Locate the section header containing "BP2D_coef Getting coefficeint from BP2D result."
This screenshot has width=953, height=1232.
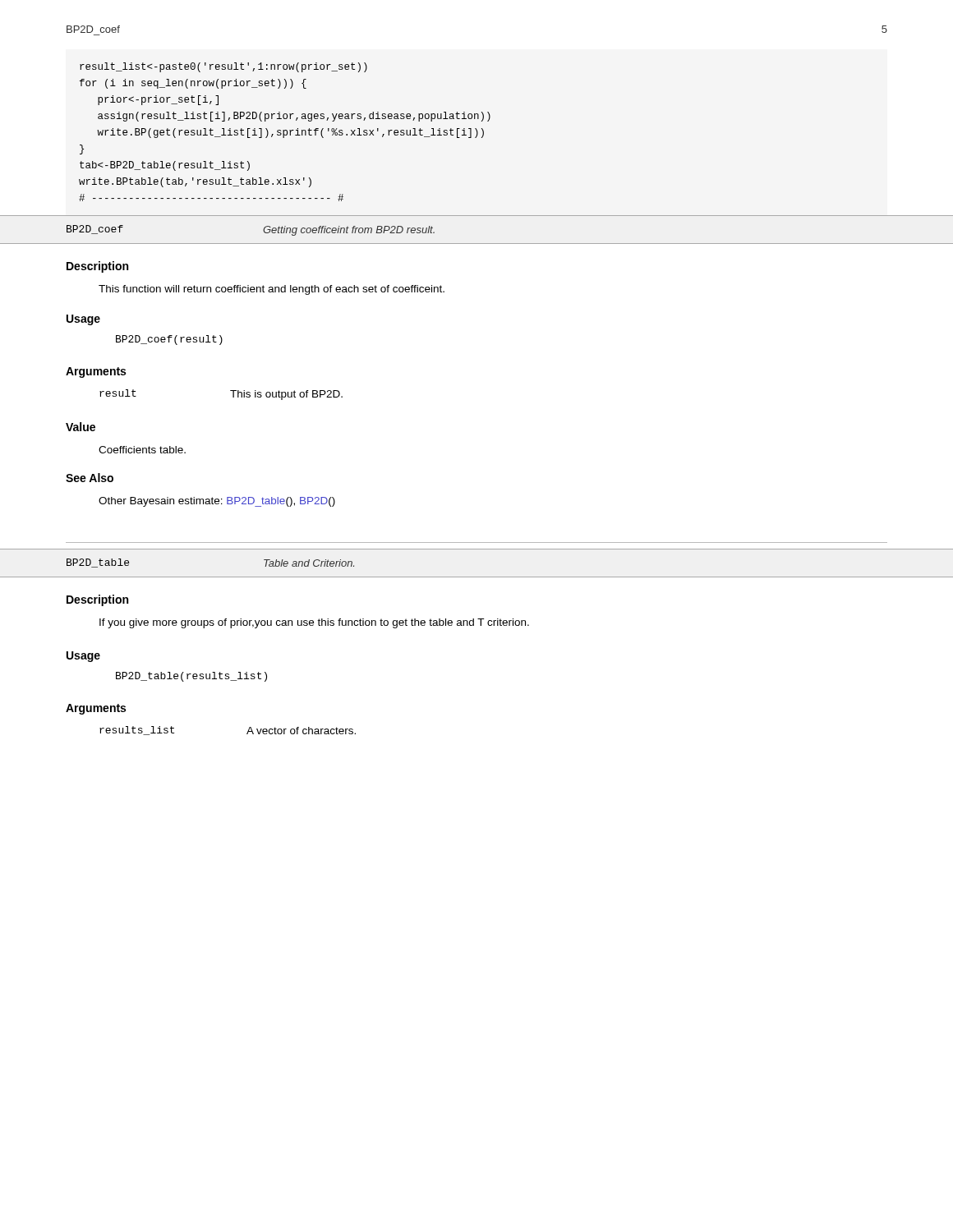click(x=251, y=230)
